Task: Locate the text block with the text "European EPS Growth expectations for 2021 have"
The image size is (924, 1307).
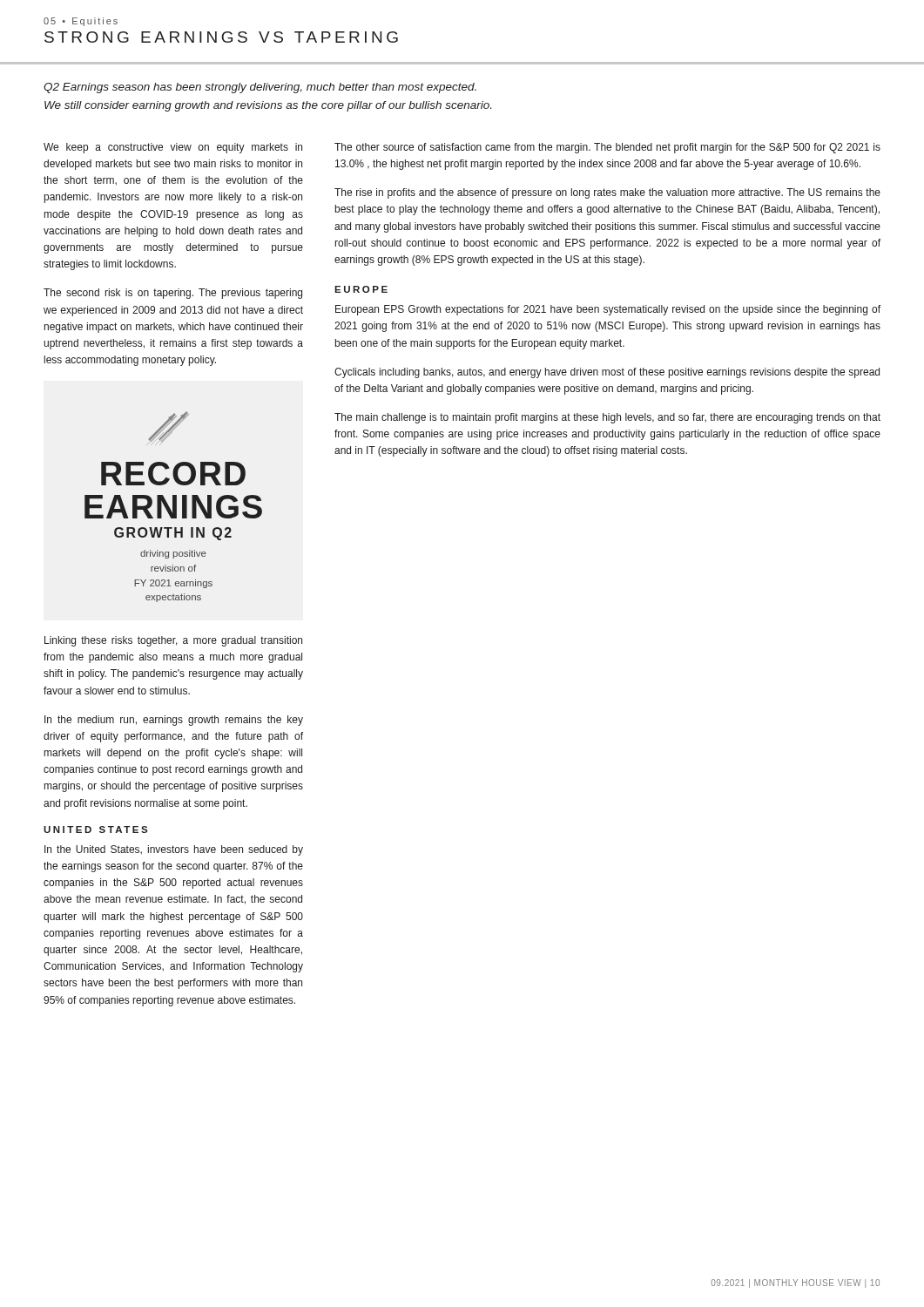Action: tap(607, 326)
